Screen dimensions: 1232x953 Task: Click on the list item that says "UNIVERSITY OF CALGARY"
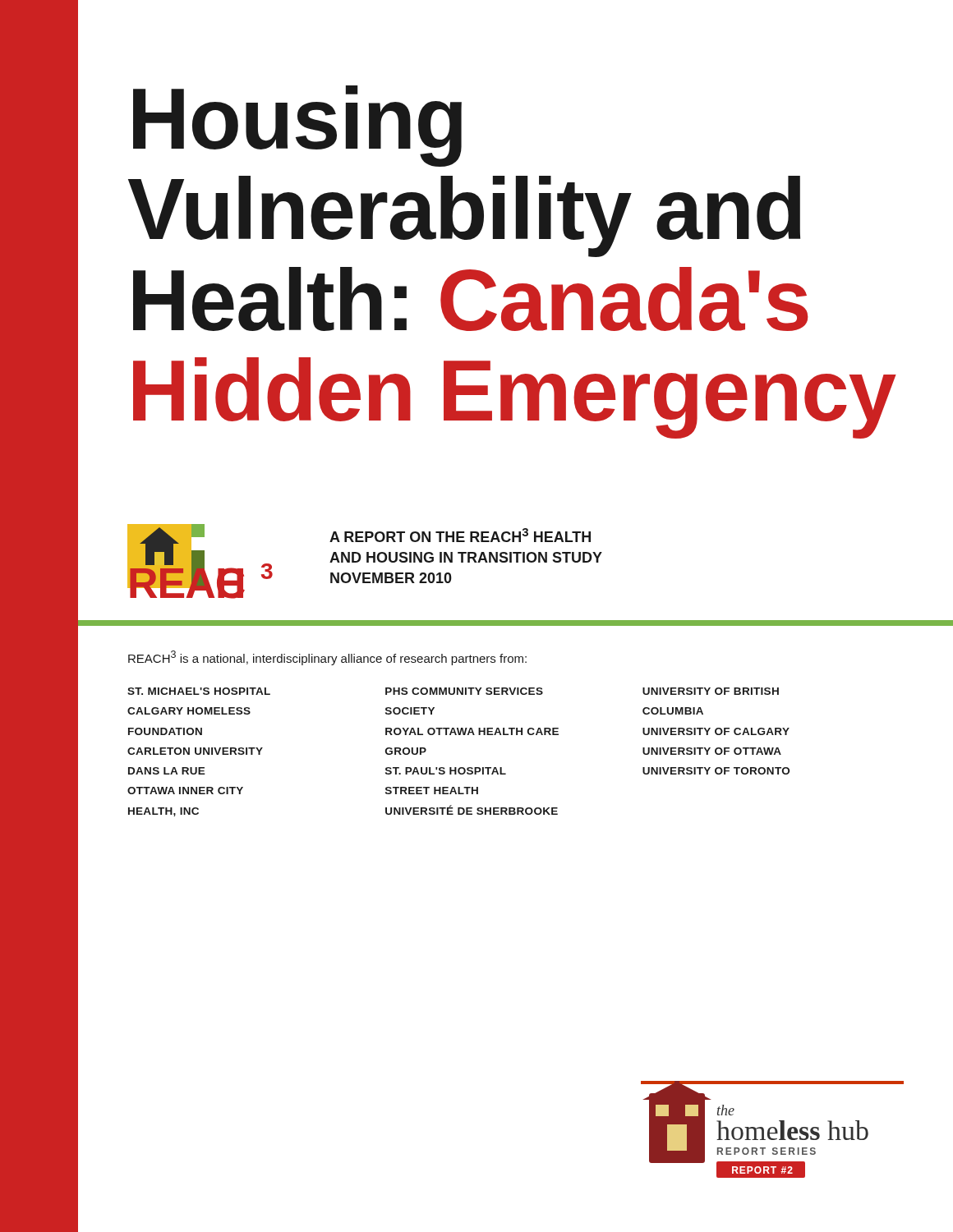[716, 731]
